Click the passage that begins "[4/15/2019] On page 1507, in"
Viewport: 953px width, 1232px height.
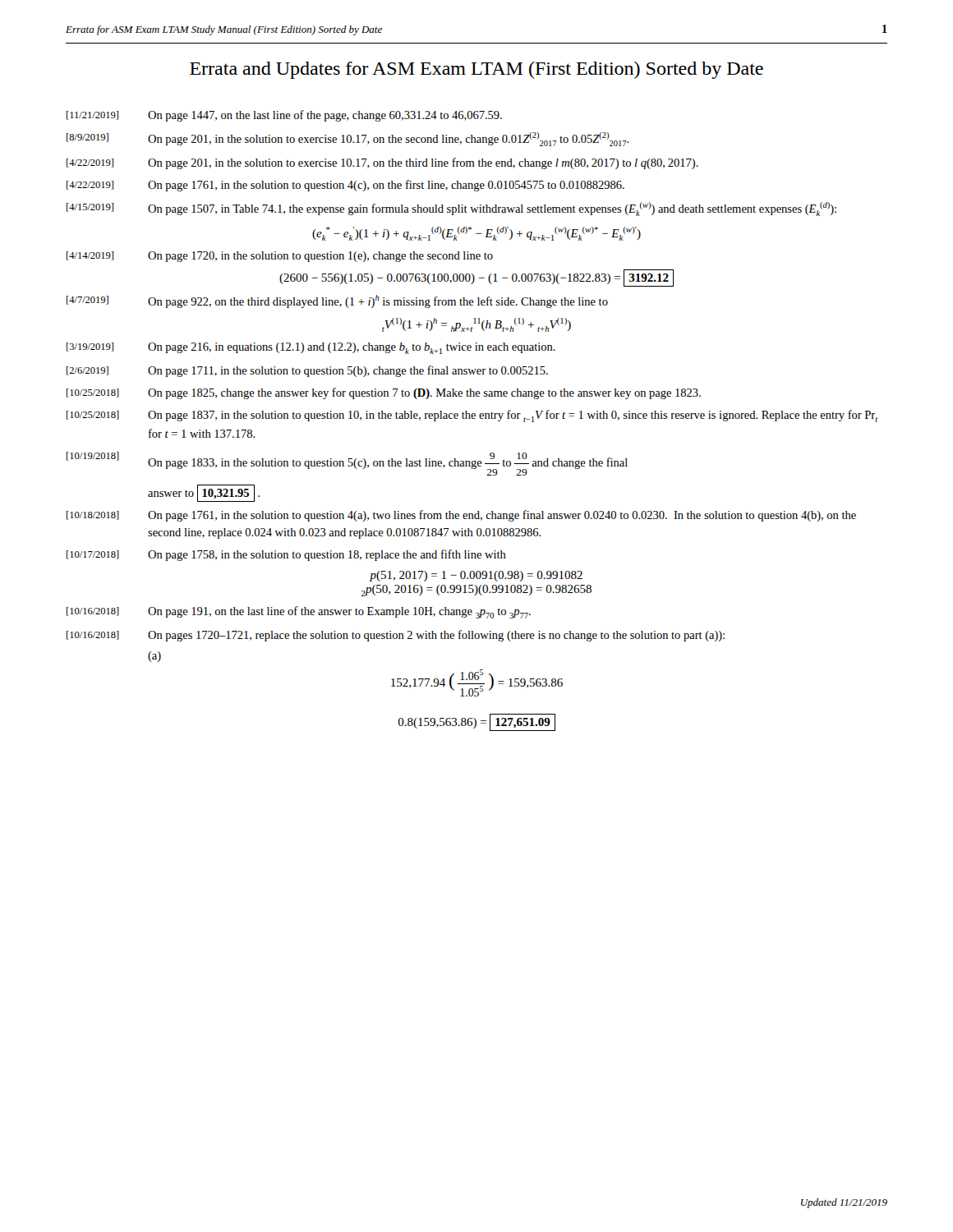coord(476,209)
